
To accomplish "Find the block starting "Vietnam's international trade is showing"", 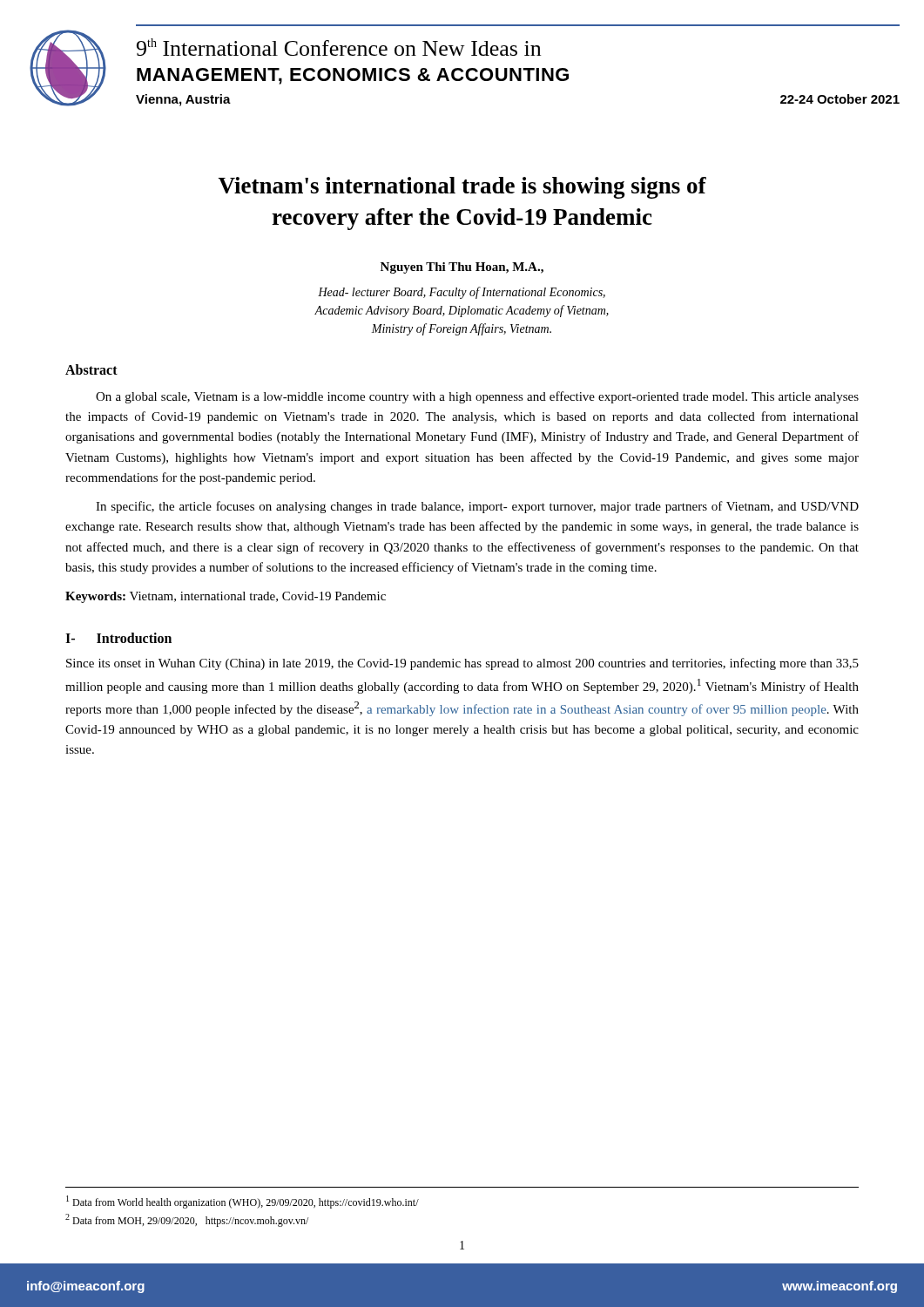I will 462,201.
